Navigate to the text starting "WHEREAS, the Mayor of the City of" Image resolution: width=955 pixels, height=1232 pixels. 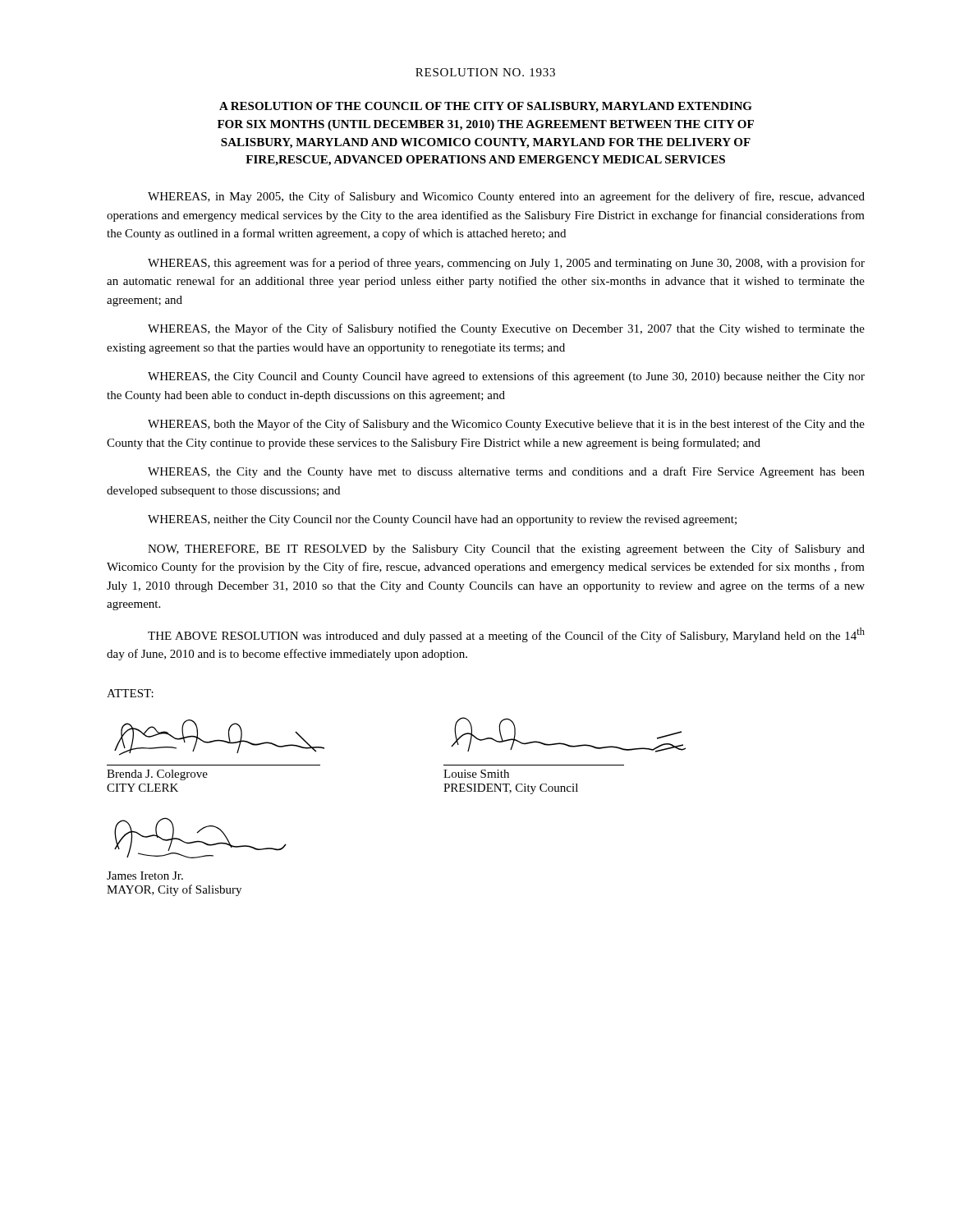pyautogui.click(x=486, y=338)
